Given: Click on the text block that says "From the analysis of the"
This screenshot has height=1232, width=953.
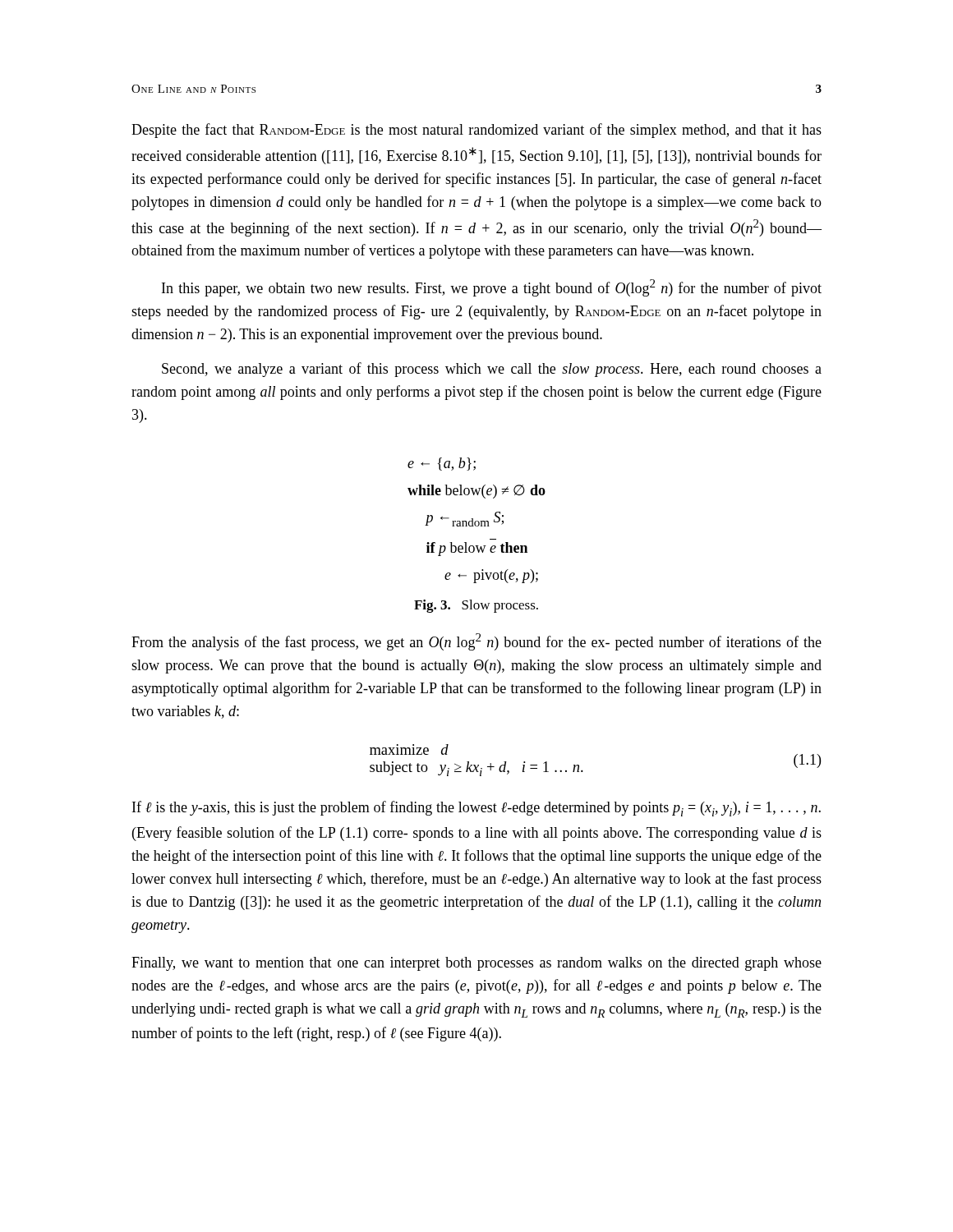Looking at the screenshot, I should pos(476,676).
